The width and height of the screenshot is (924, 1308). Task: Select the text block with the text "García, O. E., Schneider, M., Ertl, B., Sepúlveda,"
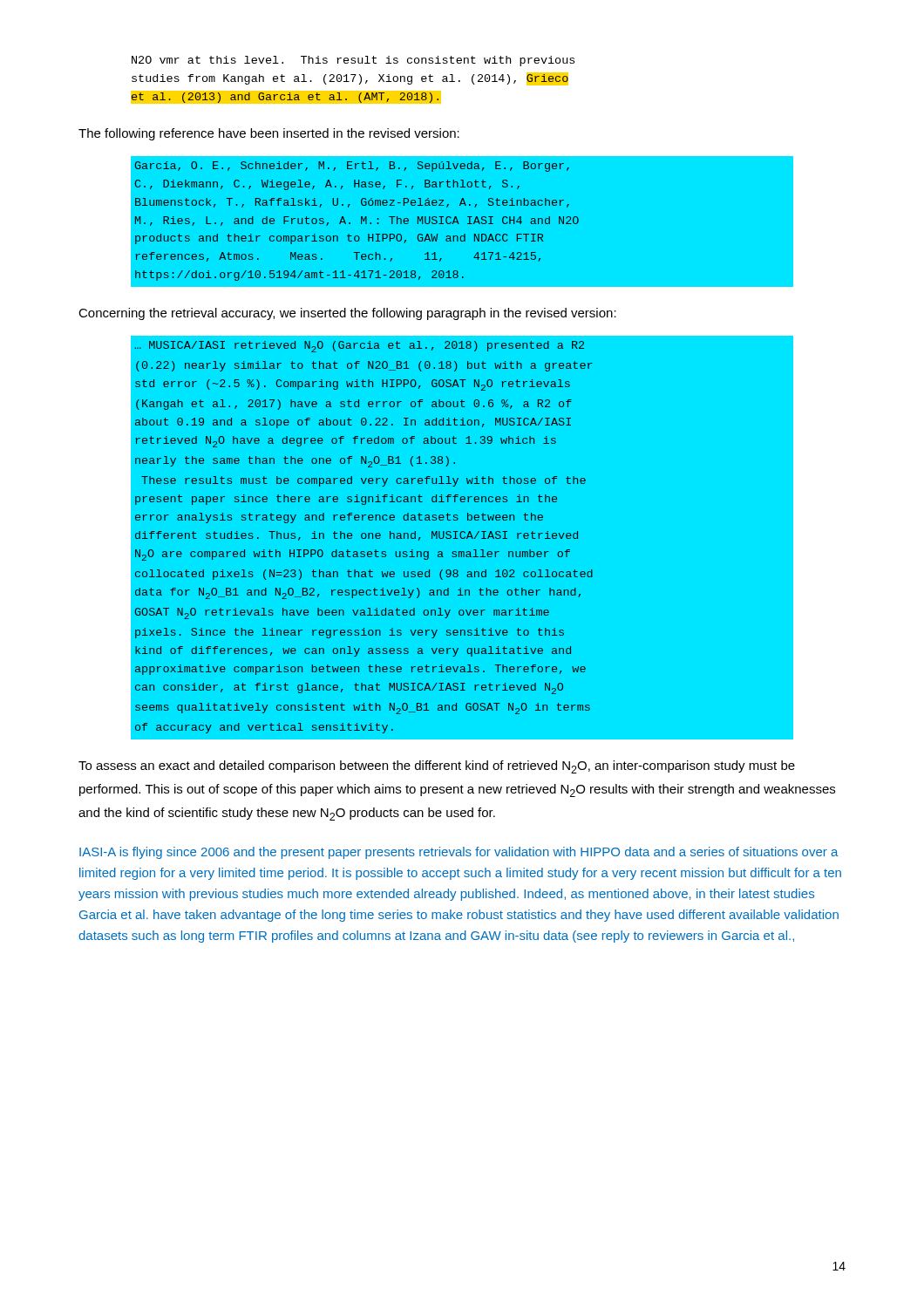[357, 221]
